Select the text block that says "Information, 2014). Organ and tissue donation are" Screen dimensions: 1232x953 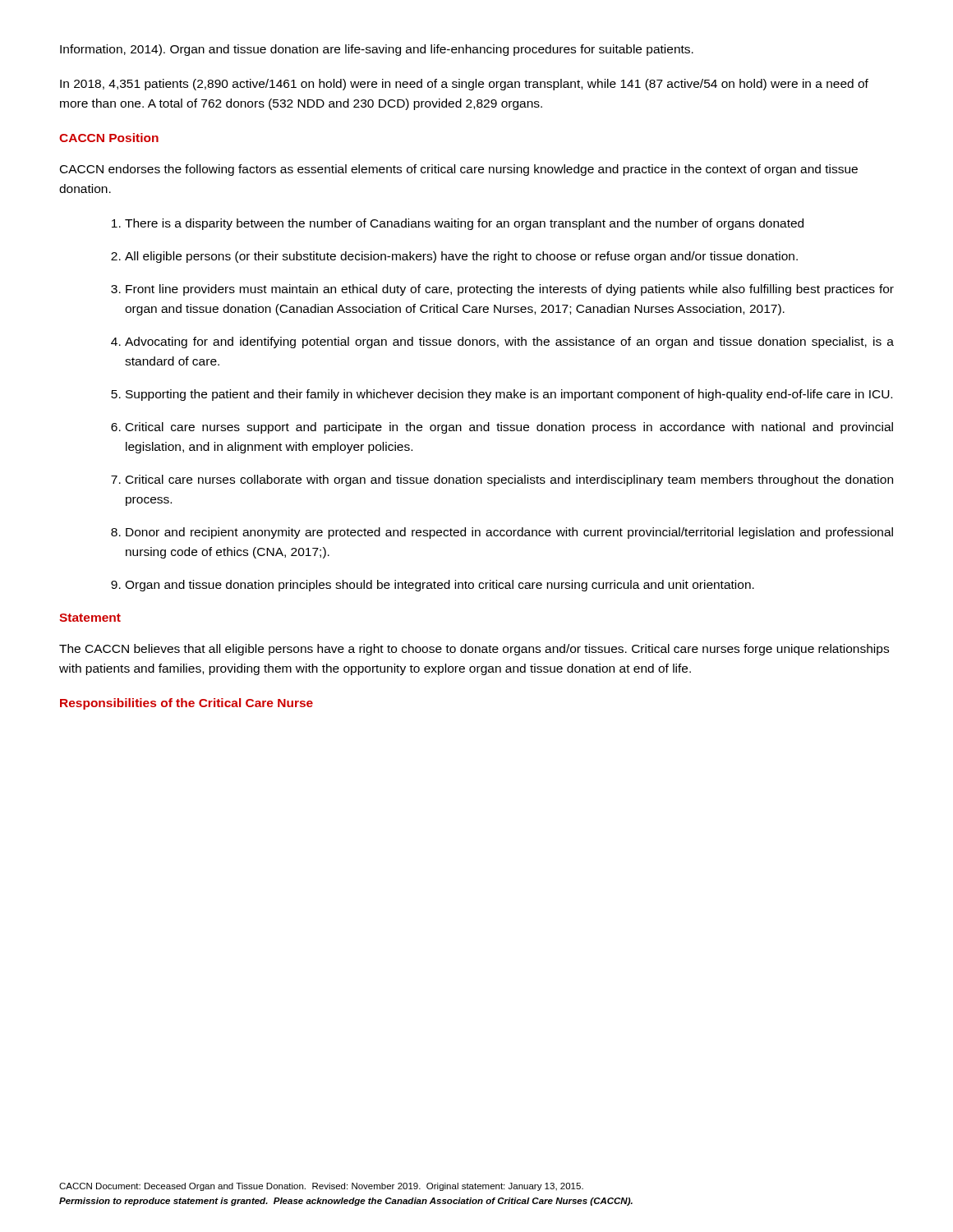click(476, 49)
